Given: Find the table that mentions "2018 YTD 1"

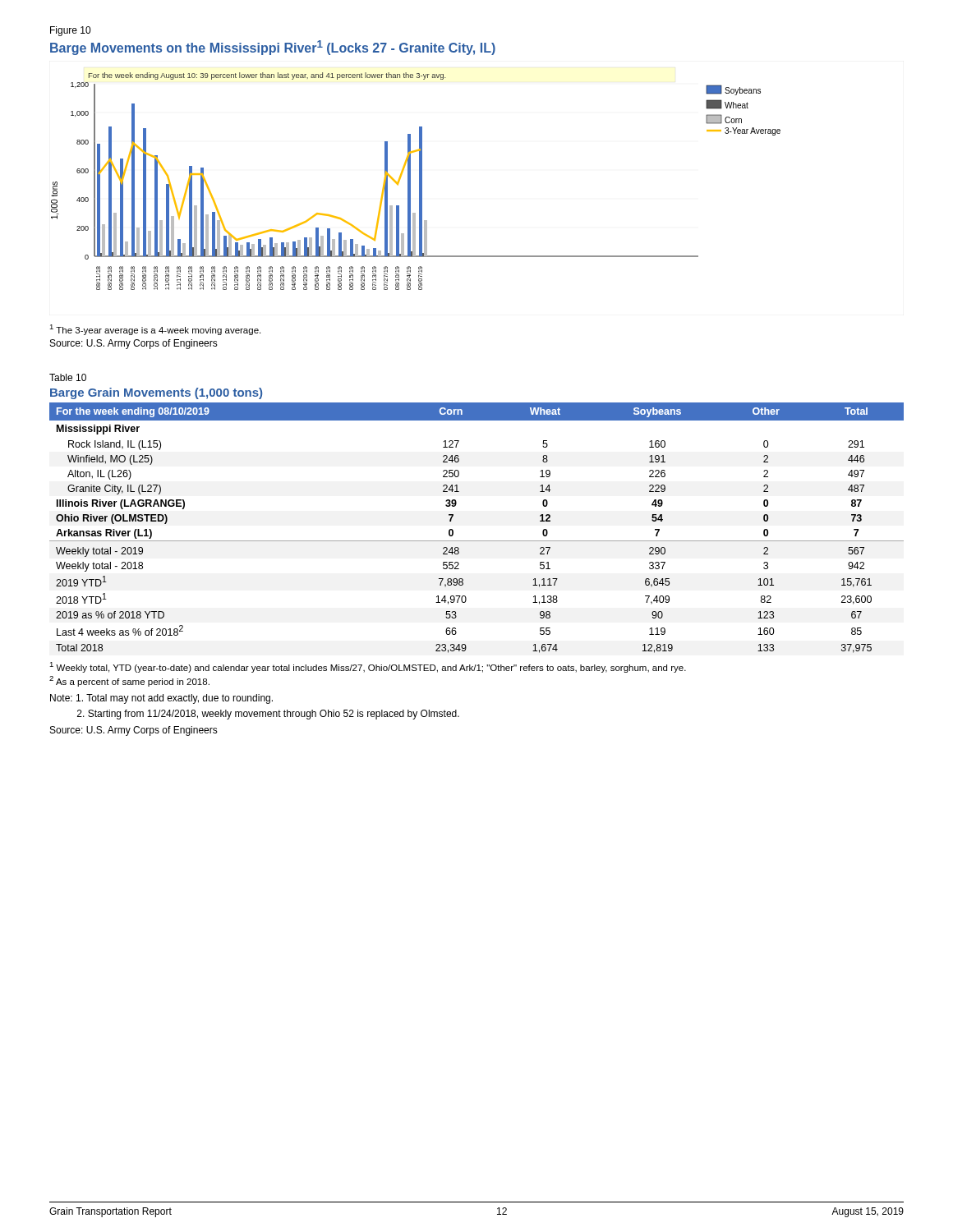Looking at the screenshot, I should pos(476,529).
